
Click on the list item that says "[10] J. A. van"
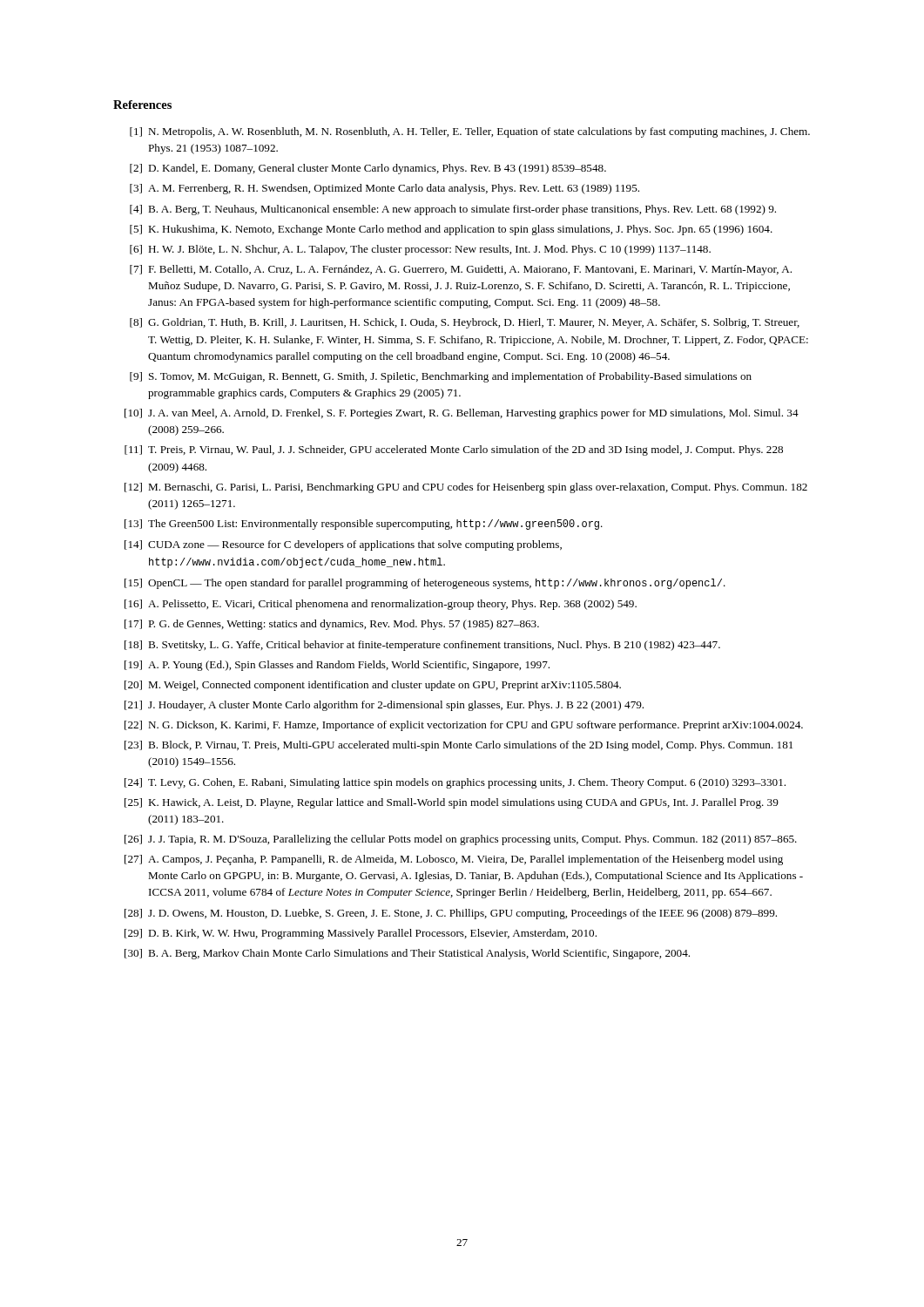(x=462, y=421)
